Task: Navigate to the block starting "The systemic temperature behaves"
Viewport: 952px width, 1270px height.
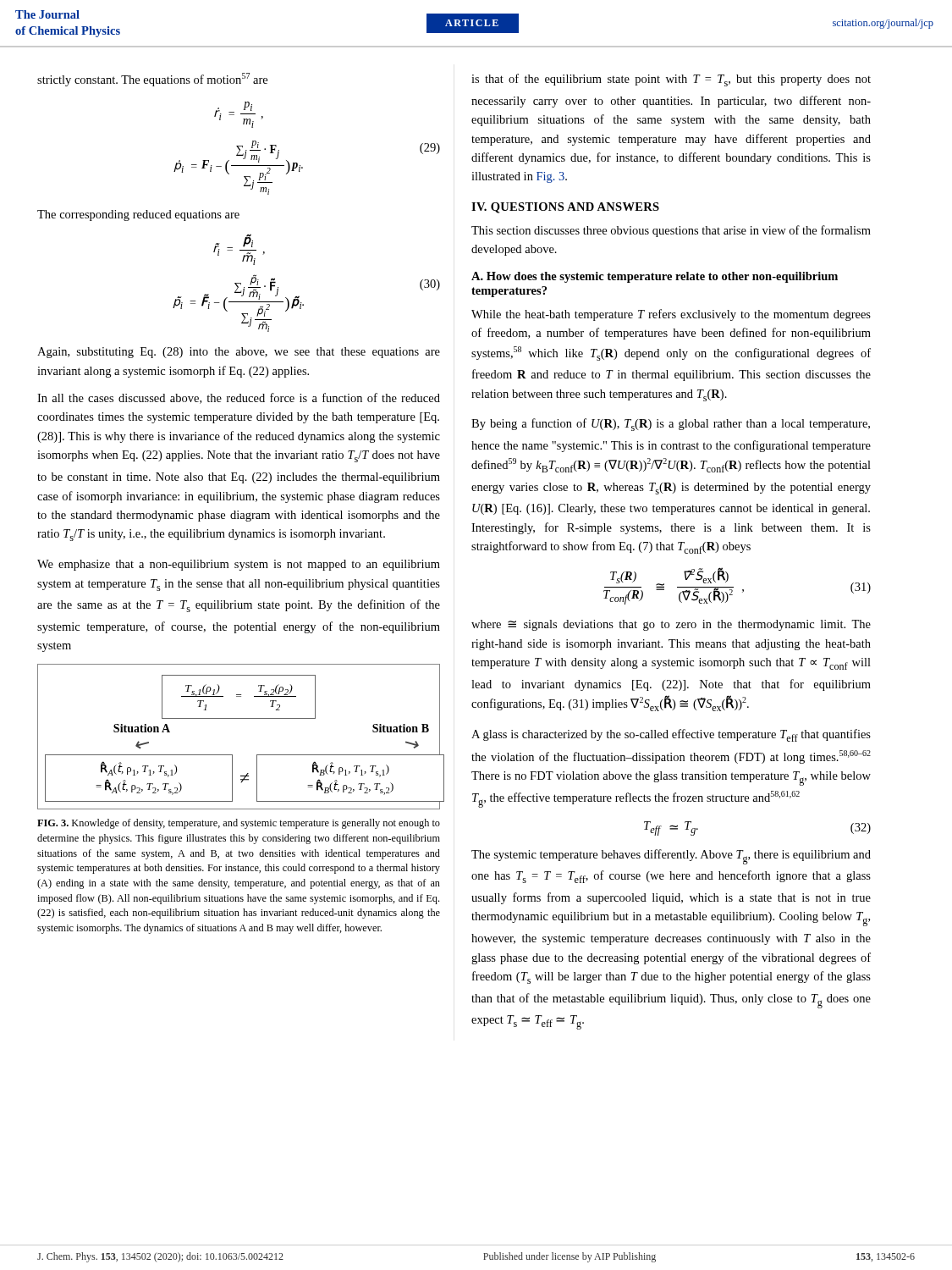Action: coord(671,938)
